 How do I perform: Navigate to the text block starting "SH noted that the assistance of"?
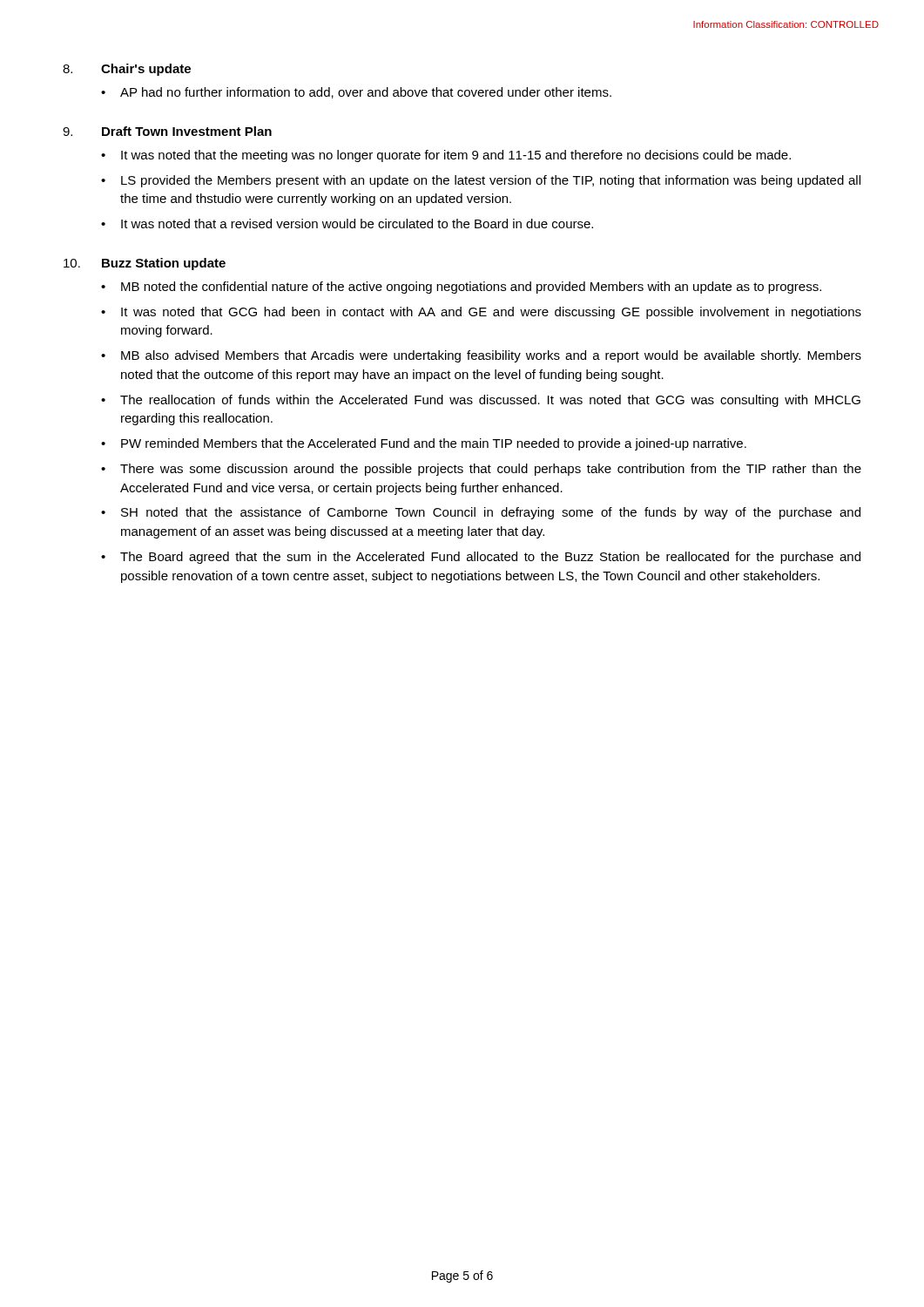481,522
